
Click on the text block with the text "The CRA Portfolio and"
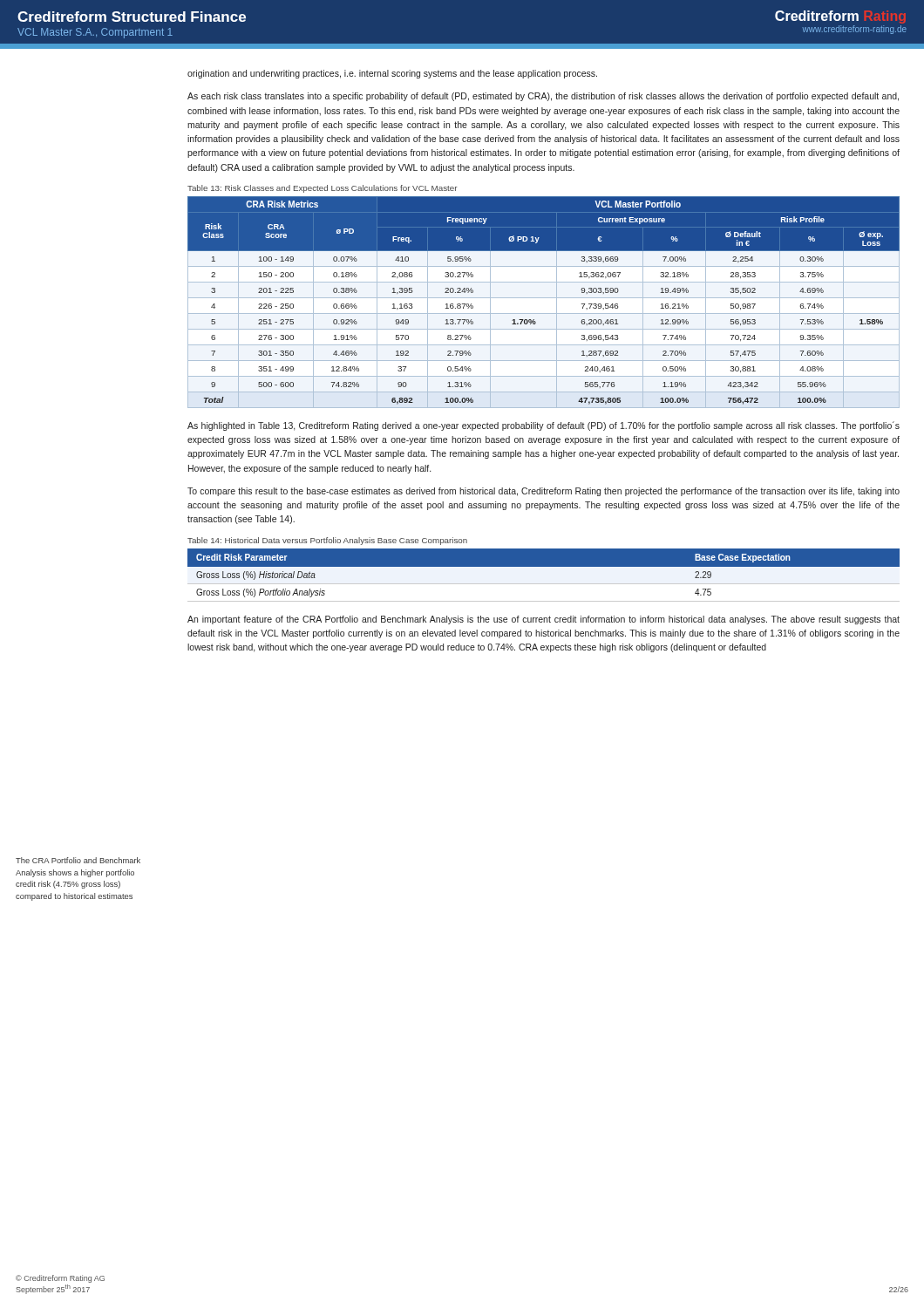point(78,878)
